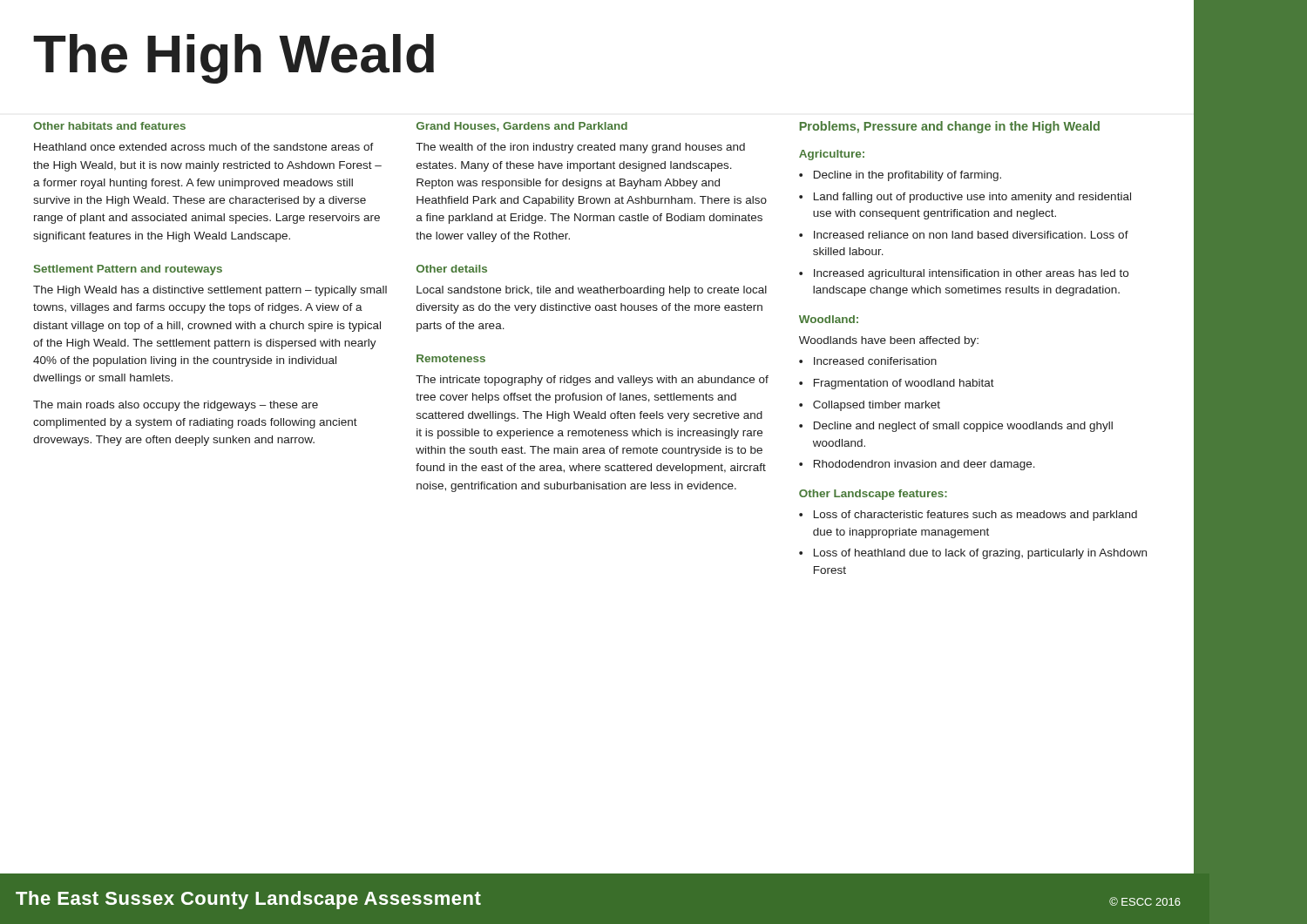Locate the block of text that opens with "Local sandstone brick, tile and"
Viewport: 1307px width, 924px height.
pos(591,307)
